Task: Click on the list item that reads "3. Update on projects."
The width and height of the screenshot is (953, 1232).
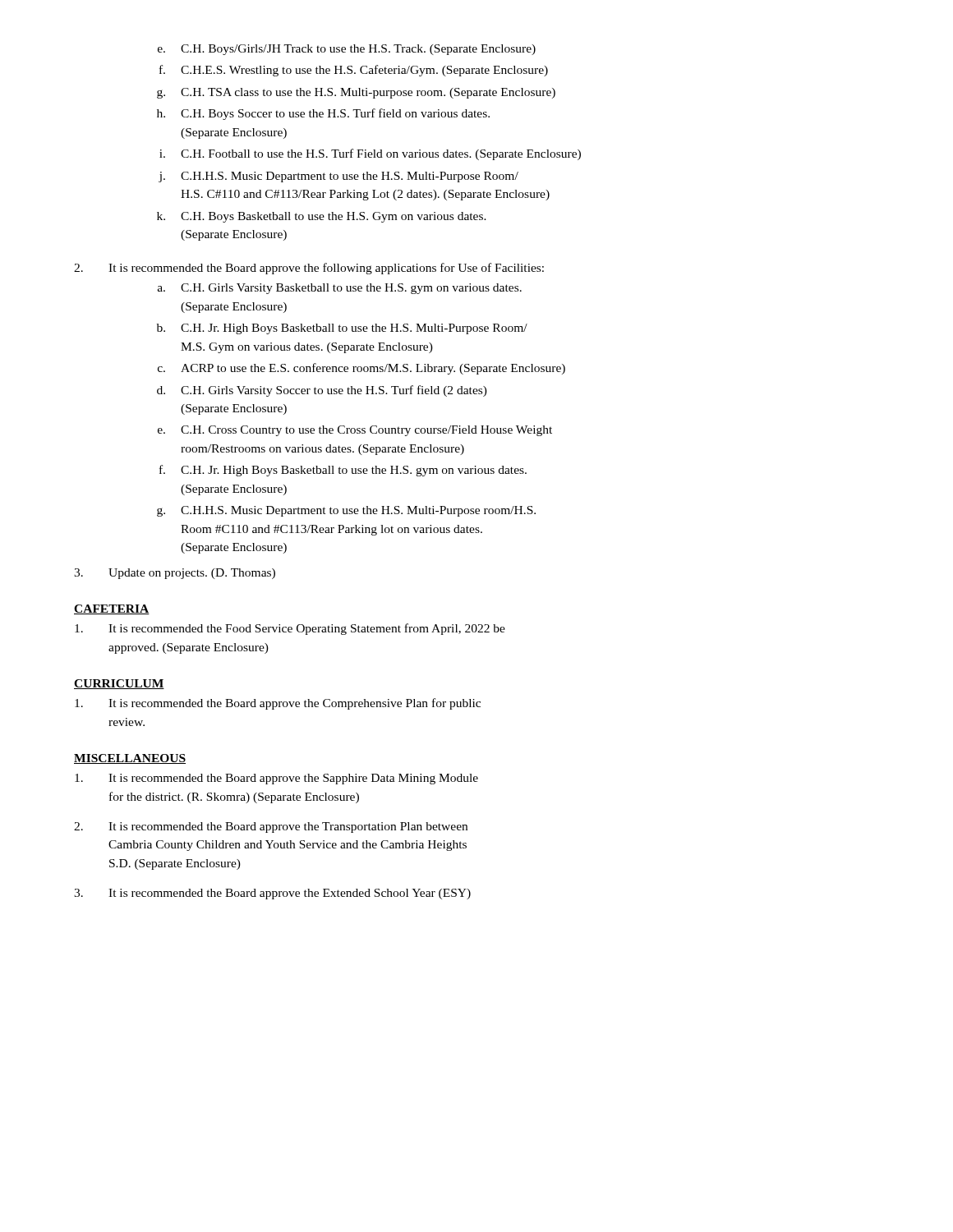Action: (x=175, y=574)
